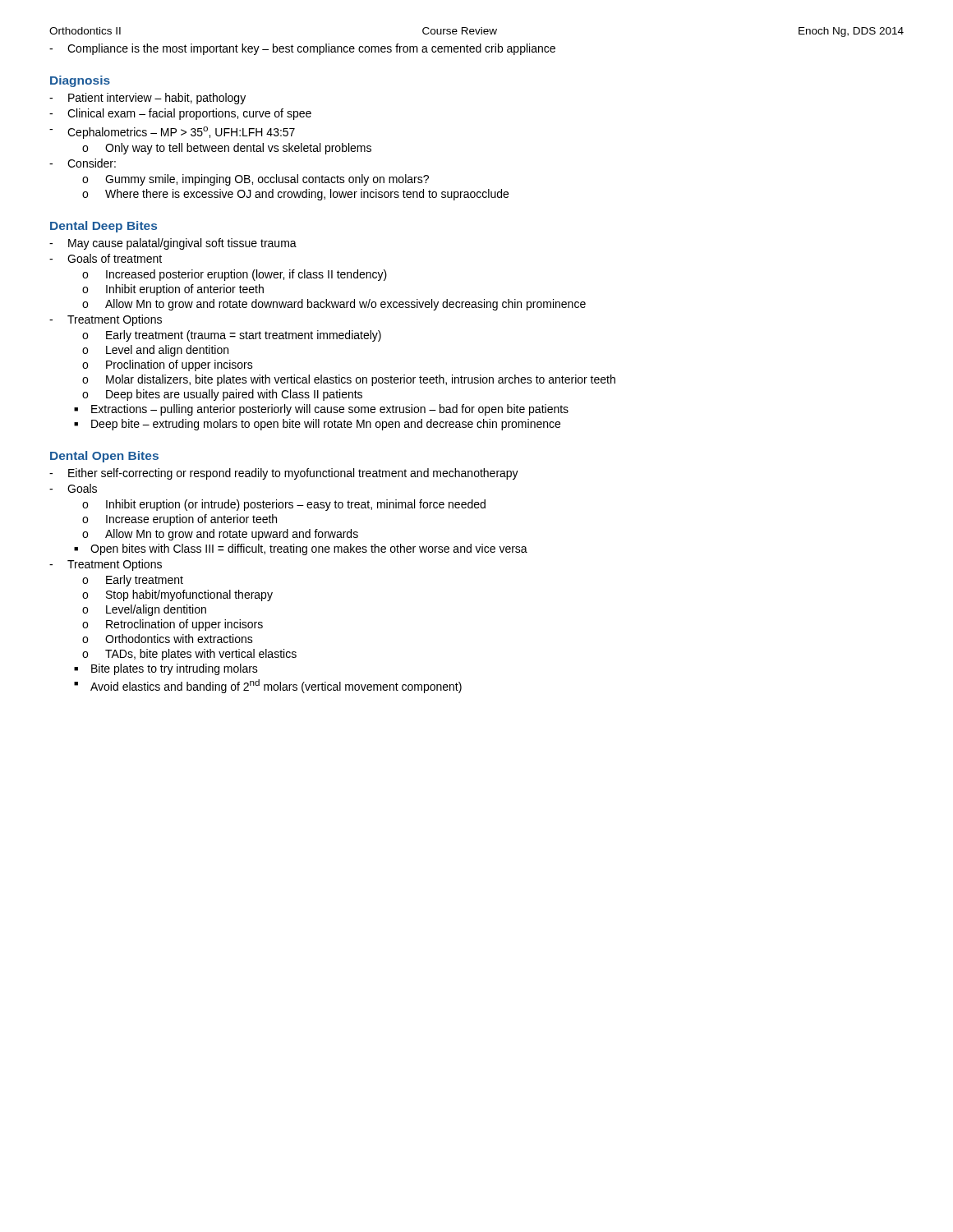Where is the passage that starts "■ Open bites with Class"?
Viewport: 953px width, 1232px height.
pyautogui.click(x=301, y=548)
